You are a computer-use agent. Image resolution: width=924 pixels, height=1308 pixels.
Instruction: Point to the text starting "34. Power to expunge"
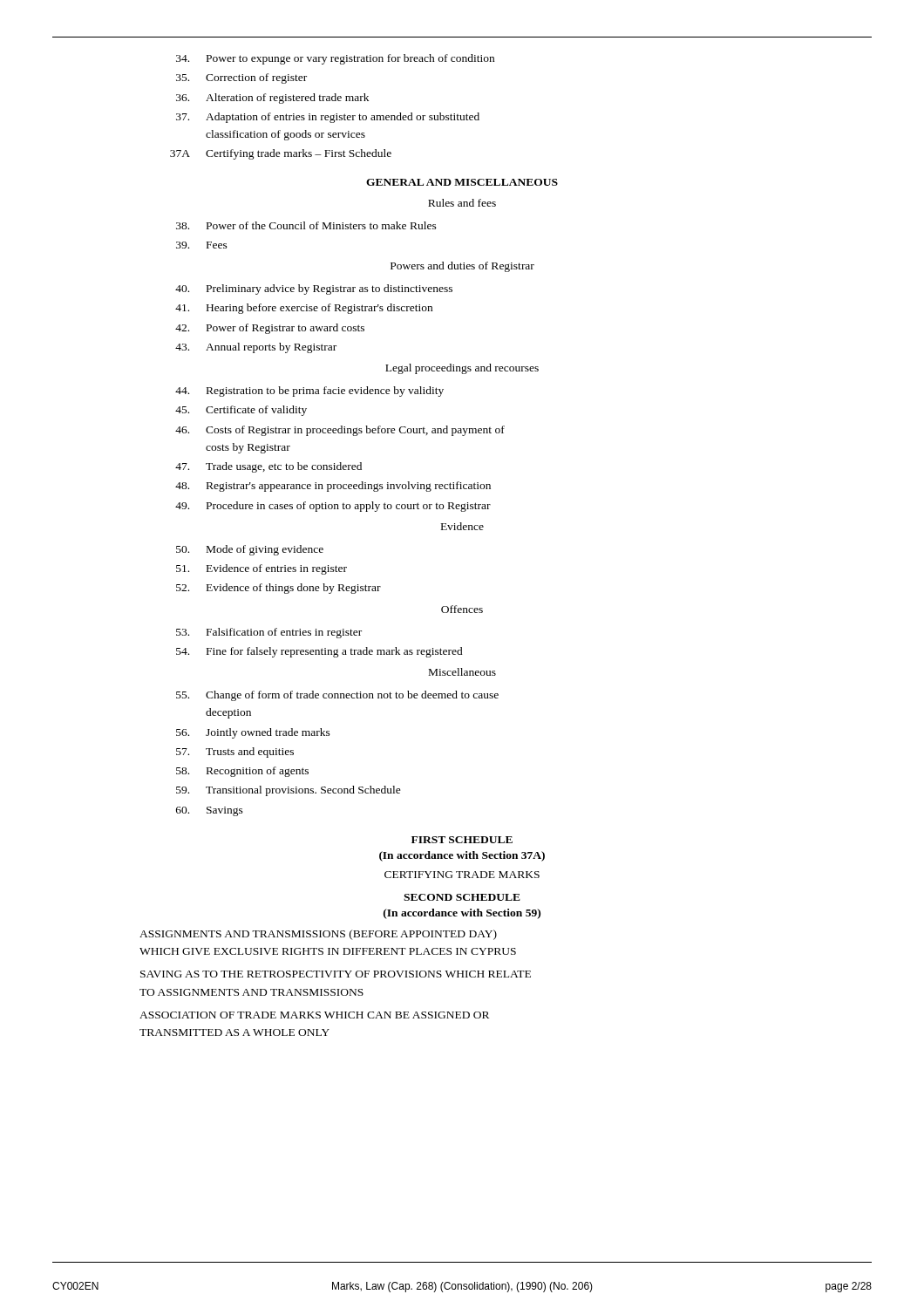(462, 59)
